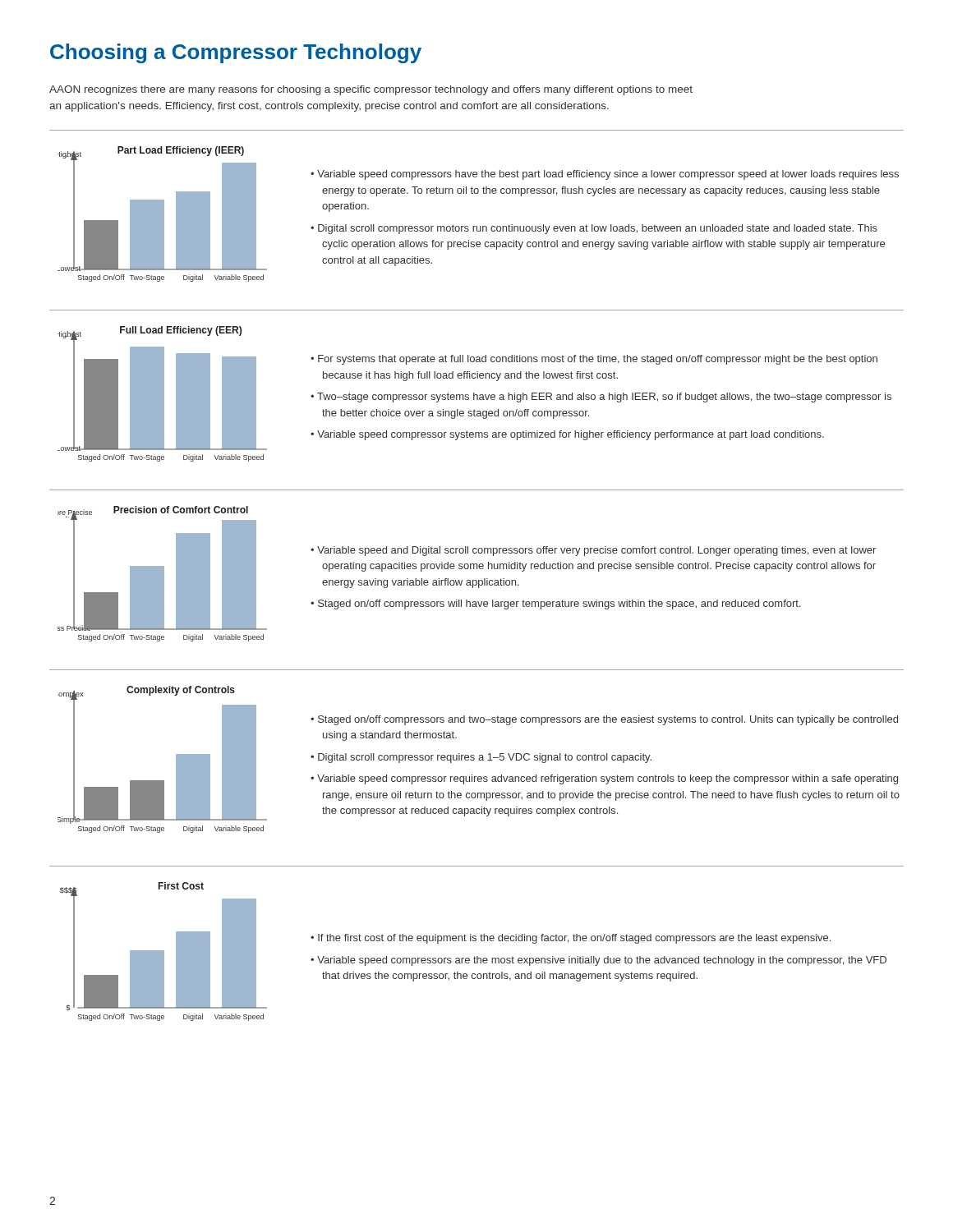The image size is (953, 1232).
Task: Select the text starting "Staged on/off compressors will"
Action: point(559,603)
